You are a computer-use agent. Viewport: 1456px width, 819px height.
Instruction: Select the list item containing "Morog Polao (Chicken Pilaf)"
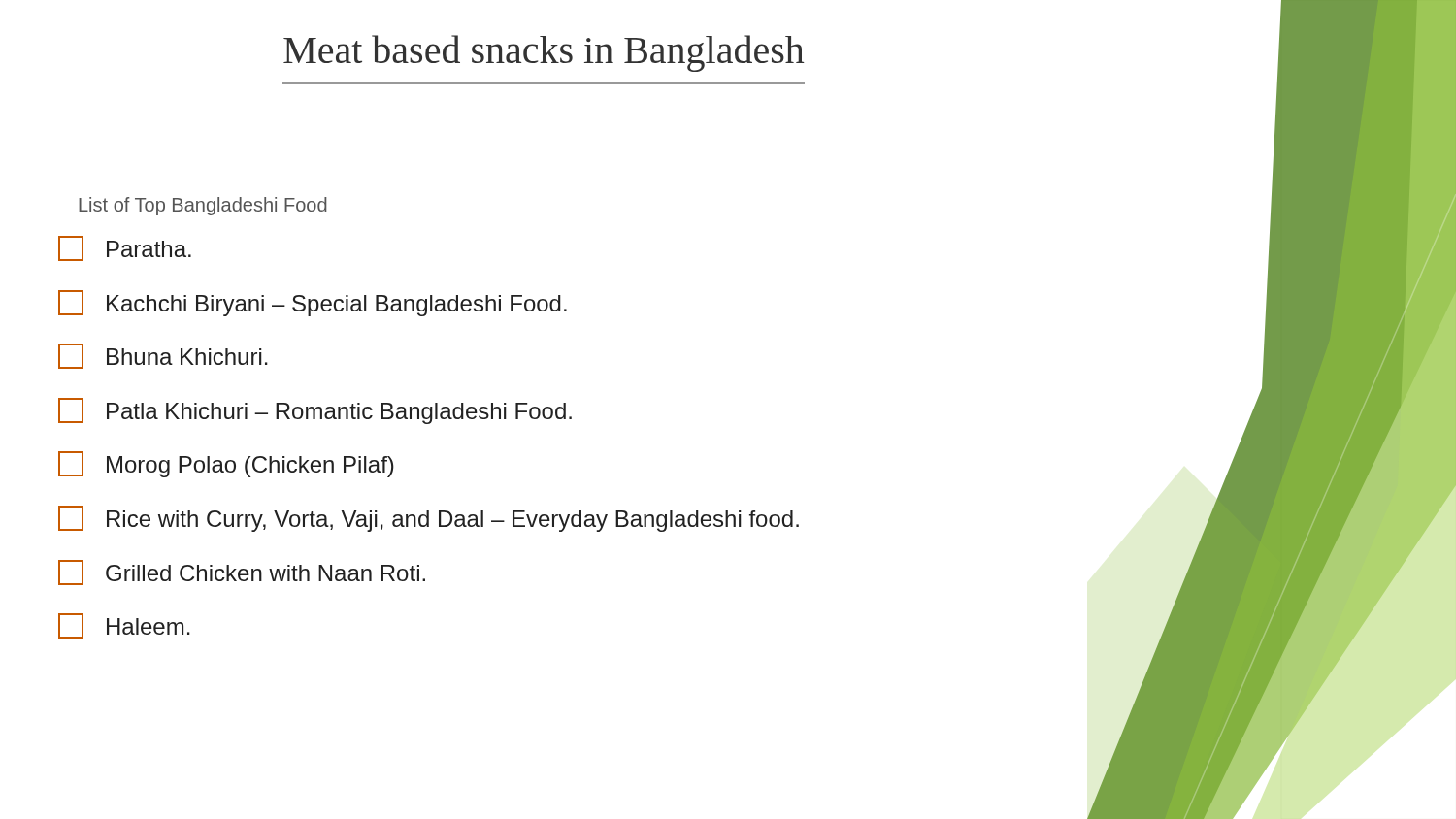point(227,465)
